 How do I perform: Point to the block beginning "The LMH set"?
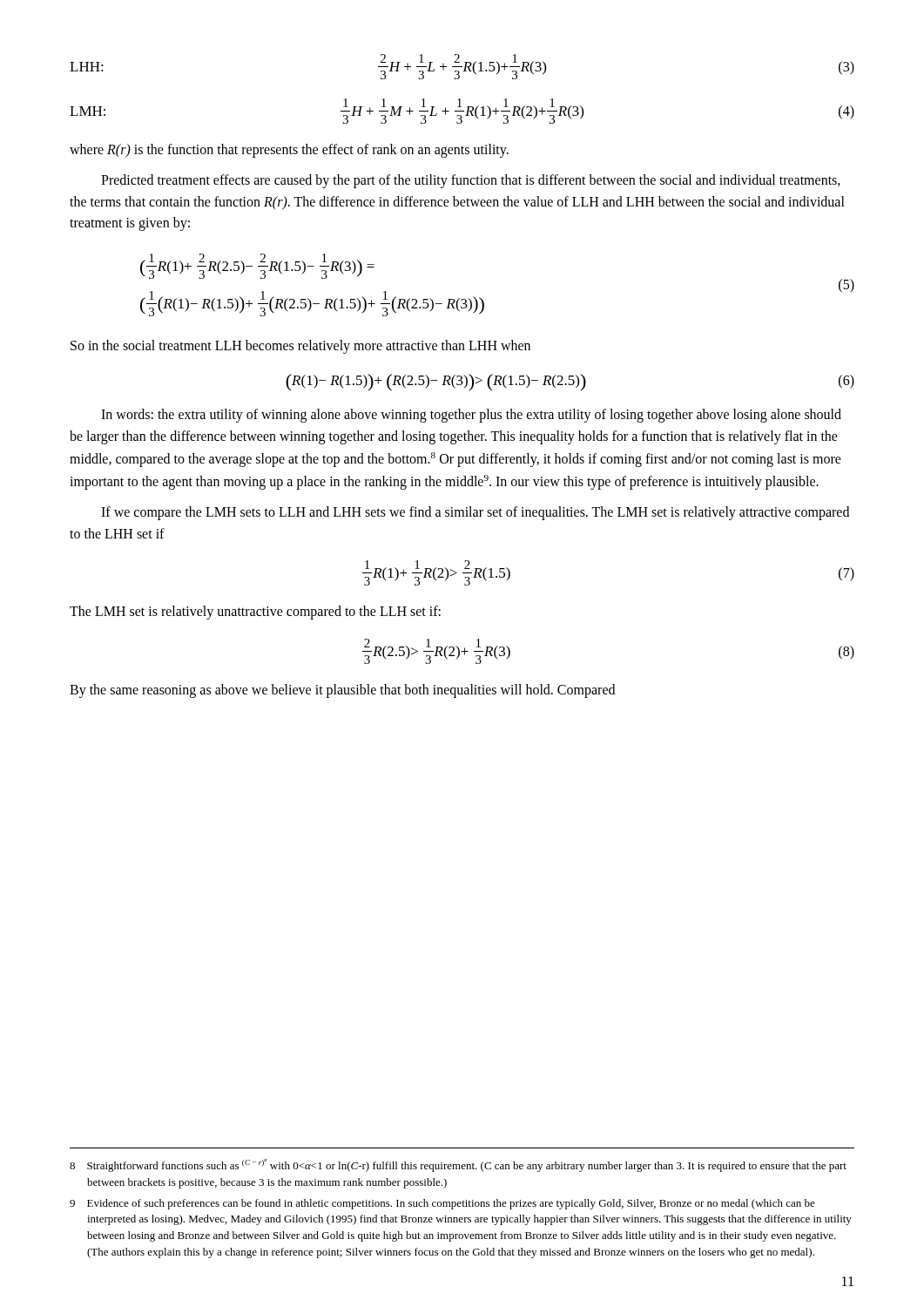click(x=256, y=612)
